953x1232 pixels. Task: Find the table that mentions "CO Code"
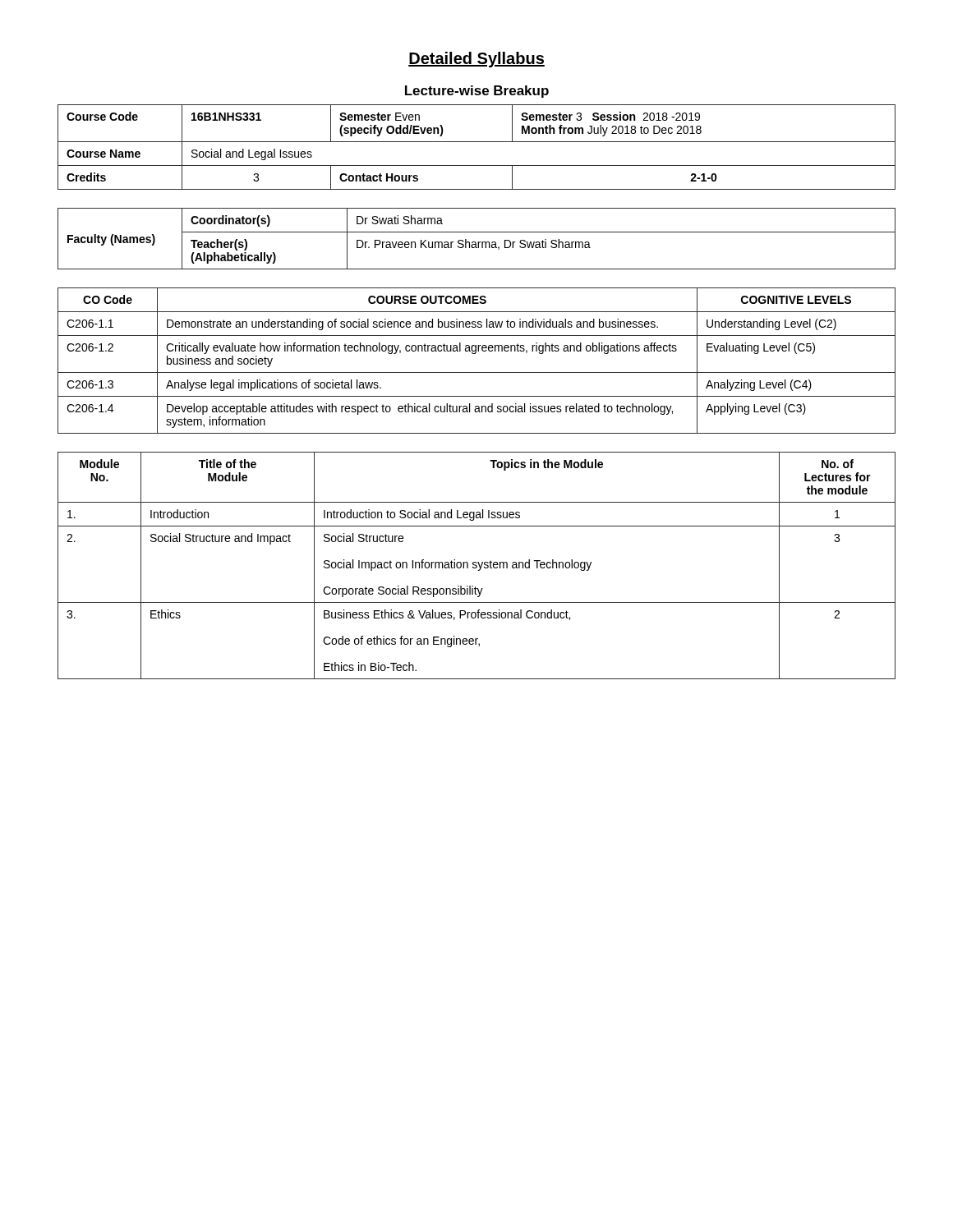(476, 361)
